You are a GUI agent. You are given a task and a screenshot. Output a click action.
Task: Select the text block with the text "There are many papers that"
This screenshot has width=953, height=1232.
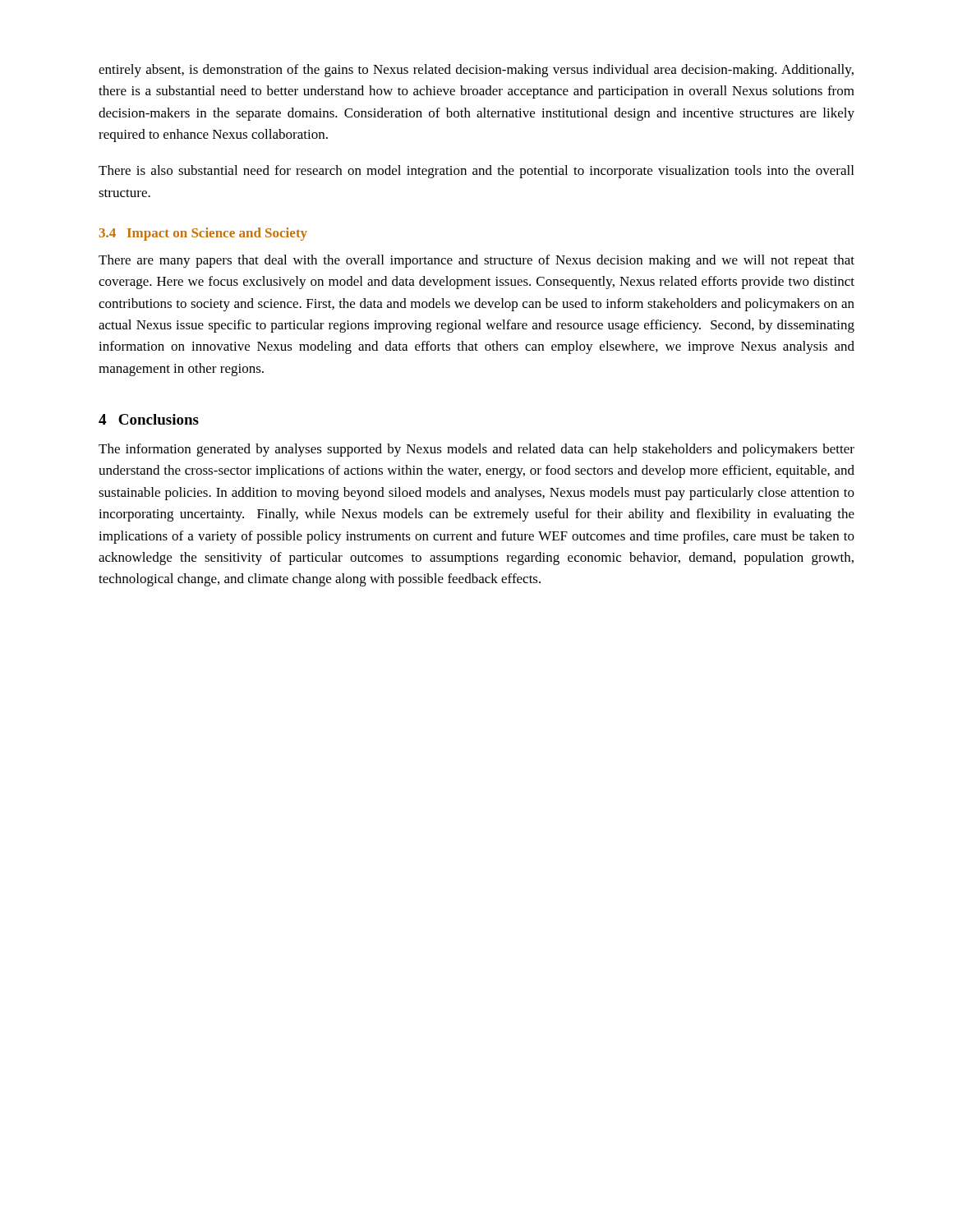coord(476,314)
